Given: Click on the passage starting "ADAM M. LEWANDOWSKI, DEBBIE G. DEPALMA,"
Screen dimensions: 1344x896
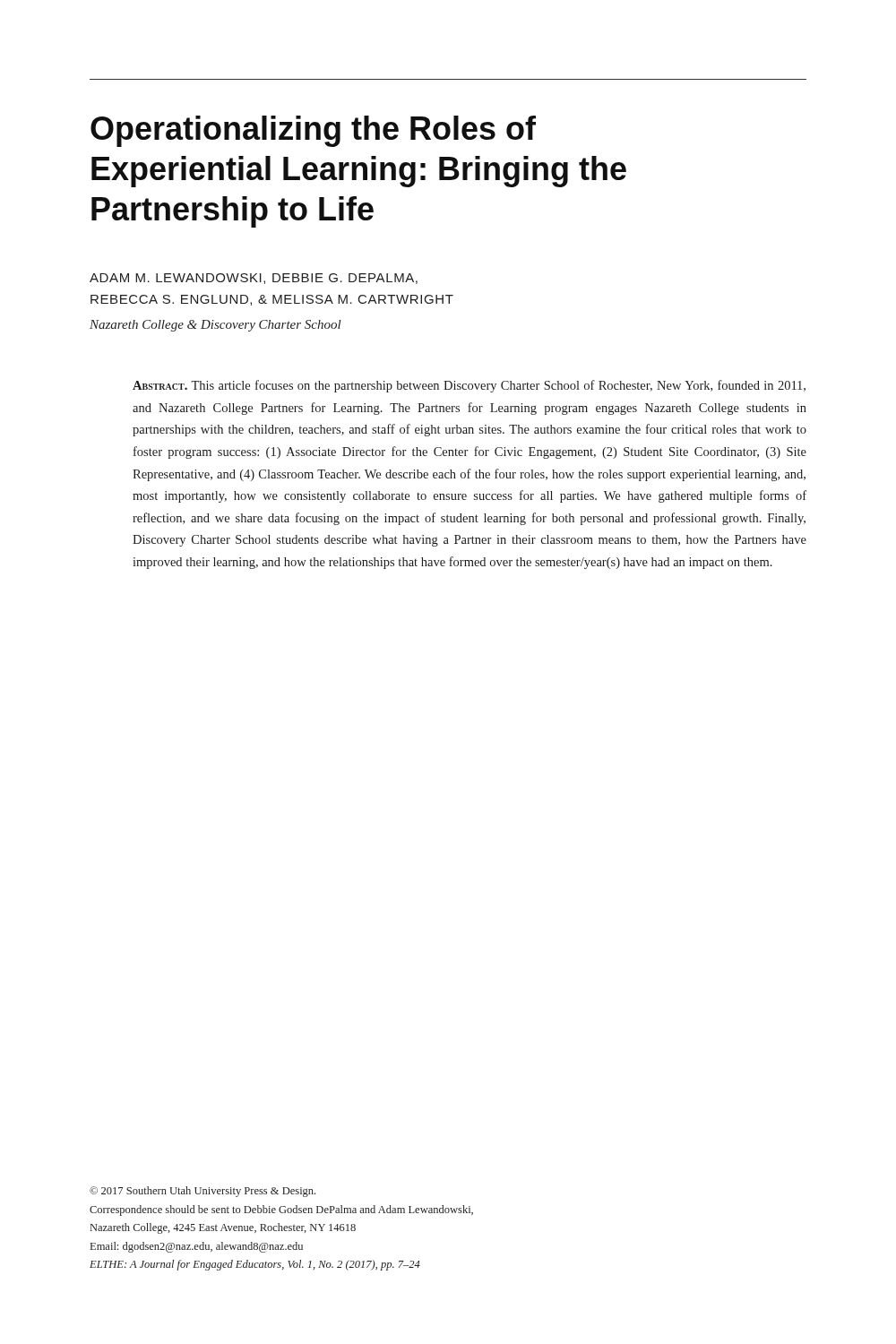Looking at the screenshot, I should 272,288.
